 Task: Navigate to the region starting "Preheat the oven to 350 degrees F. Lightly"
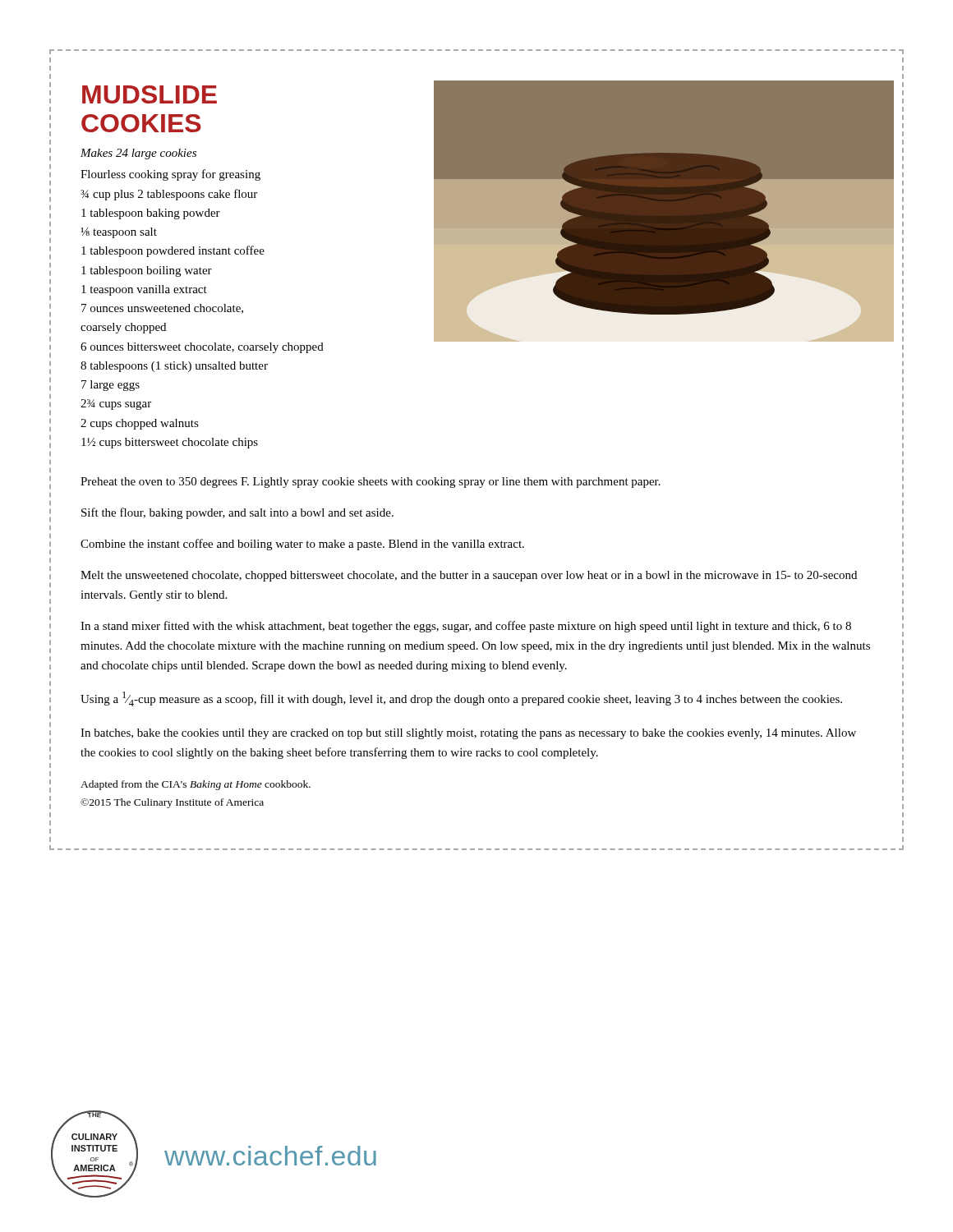coord(476,481)
